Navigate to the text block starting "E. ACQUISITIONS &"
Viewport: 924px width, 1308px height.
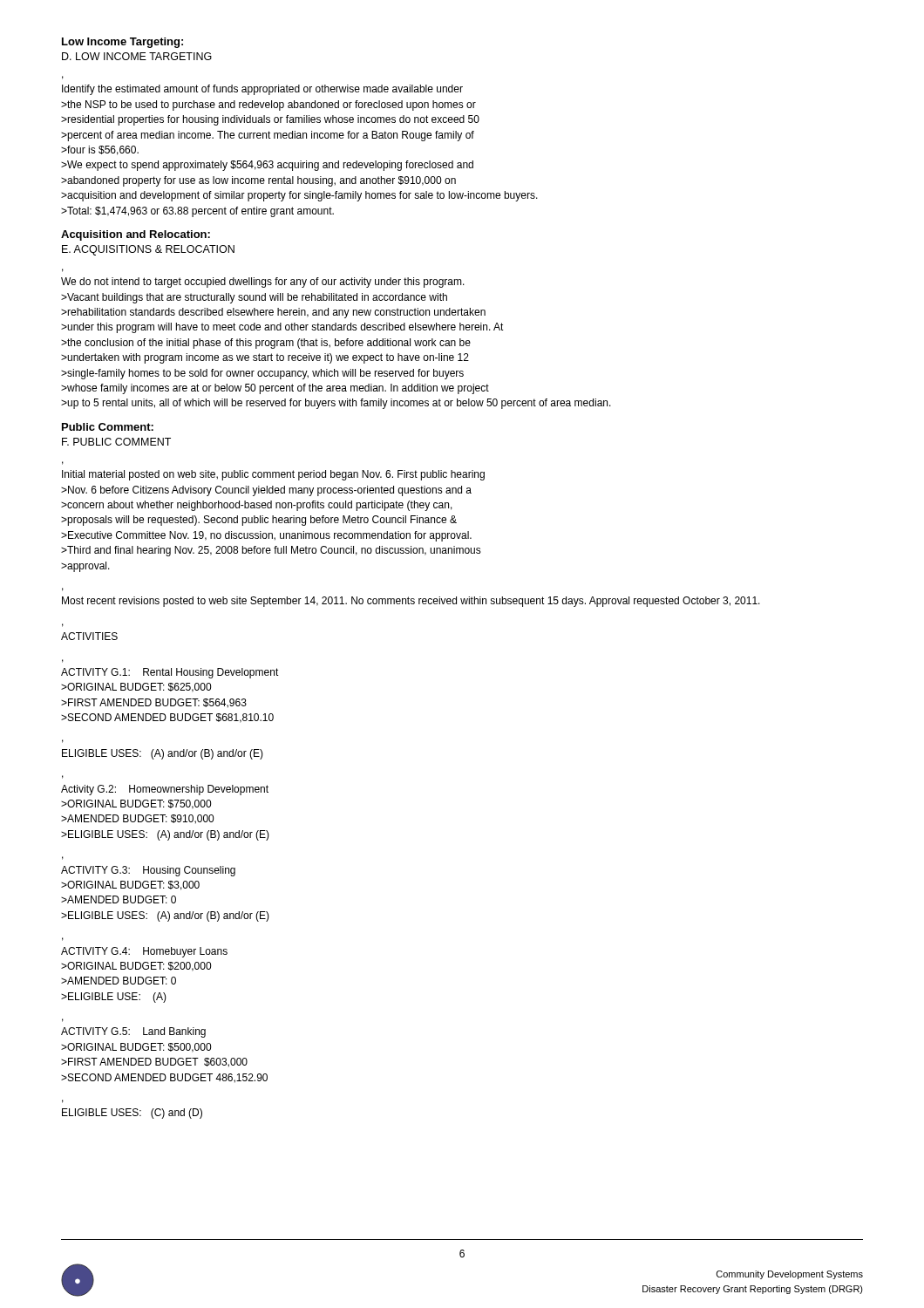(148, 249)
